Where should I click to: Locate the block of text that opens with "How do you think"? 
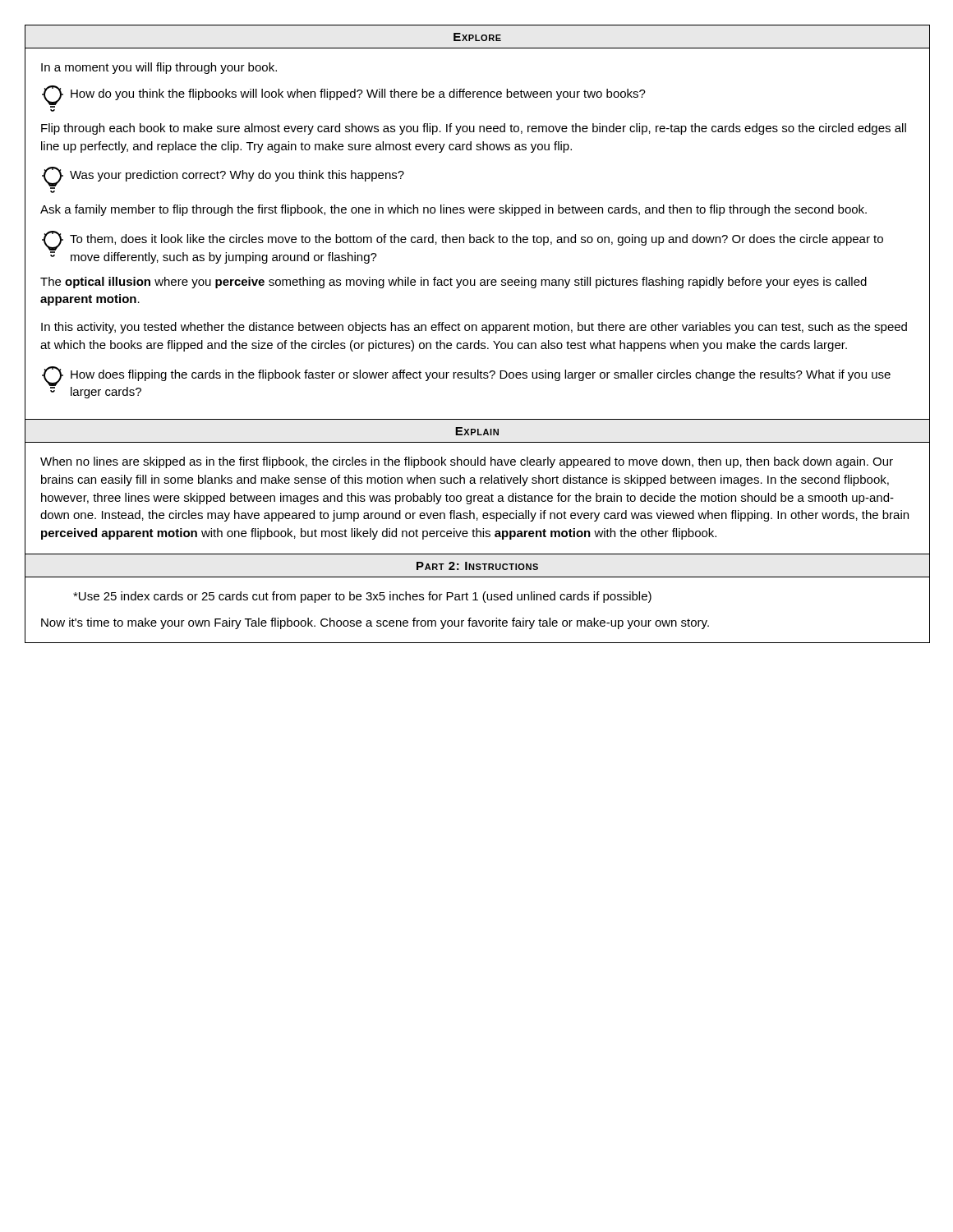pyautogui.click(x=477, y=118)
